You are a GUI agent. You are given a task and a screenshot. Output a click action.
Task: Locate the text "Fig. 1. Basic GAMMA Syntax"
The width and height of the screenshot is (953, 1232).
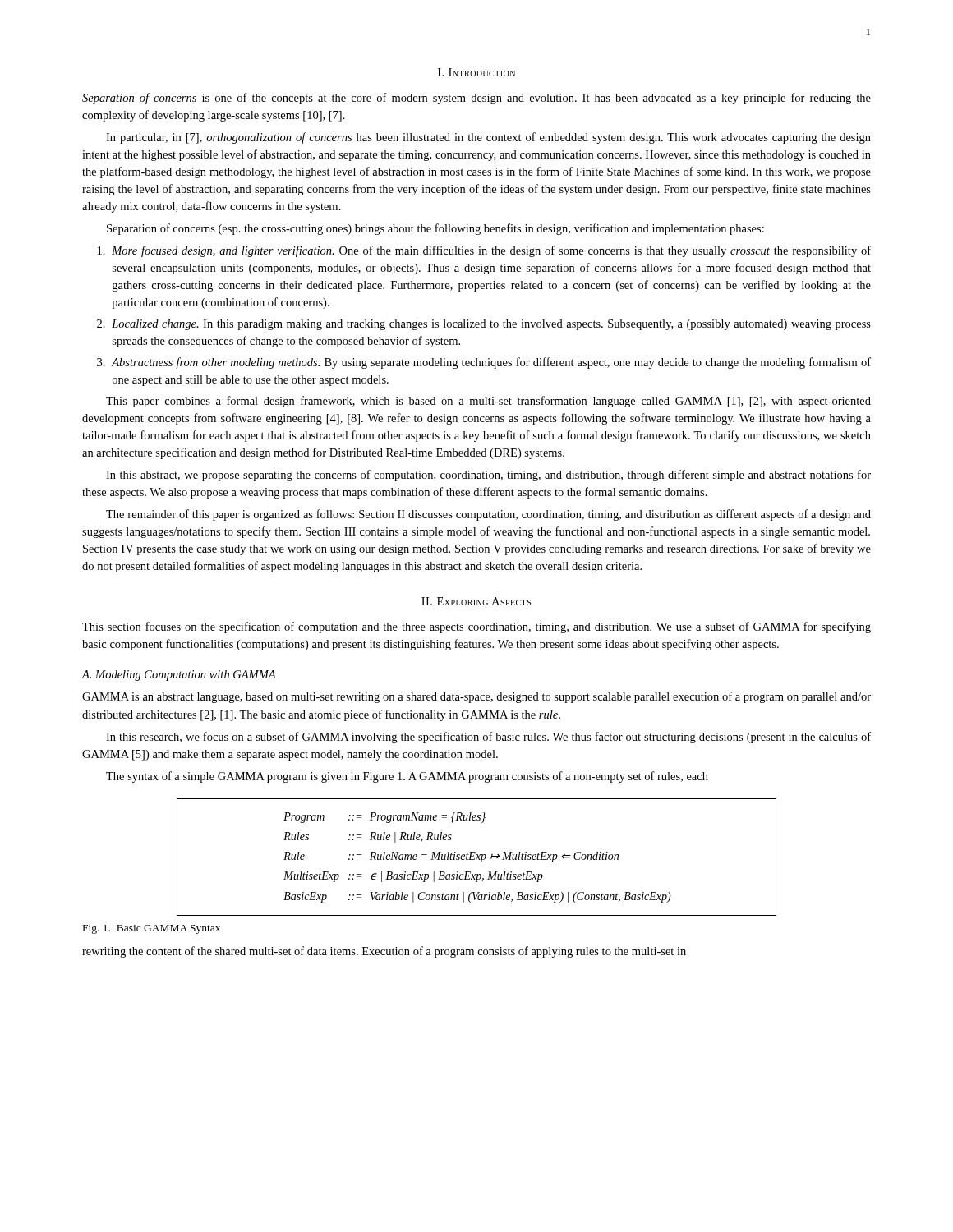point(151,928)
